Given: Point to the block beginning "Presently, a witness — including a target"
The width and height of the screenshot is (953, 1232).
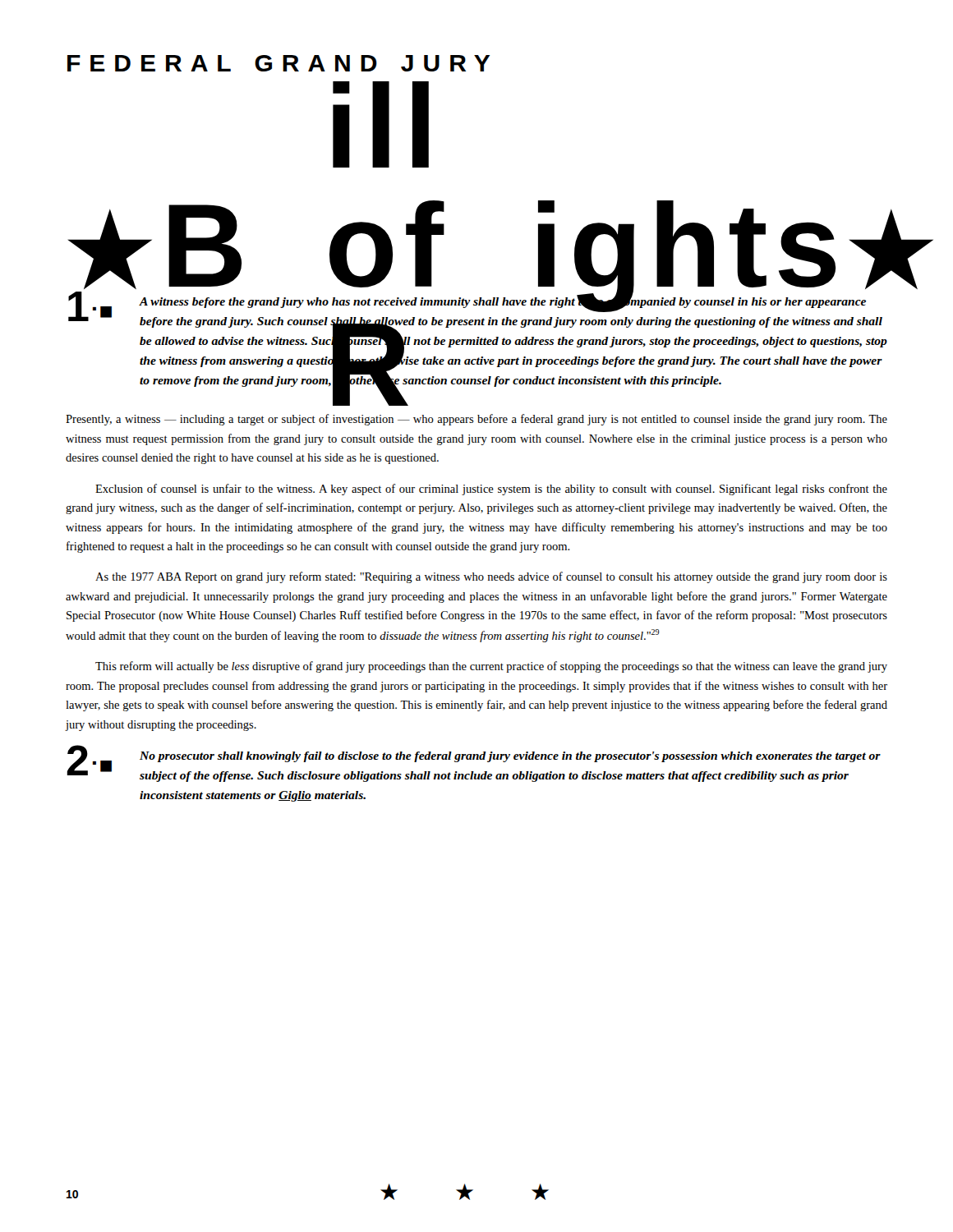Looking at the screenshot, I should tap(476, 439).
